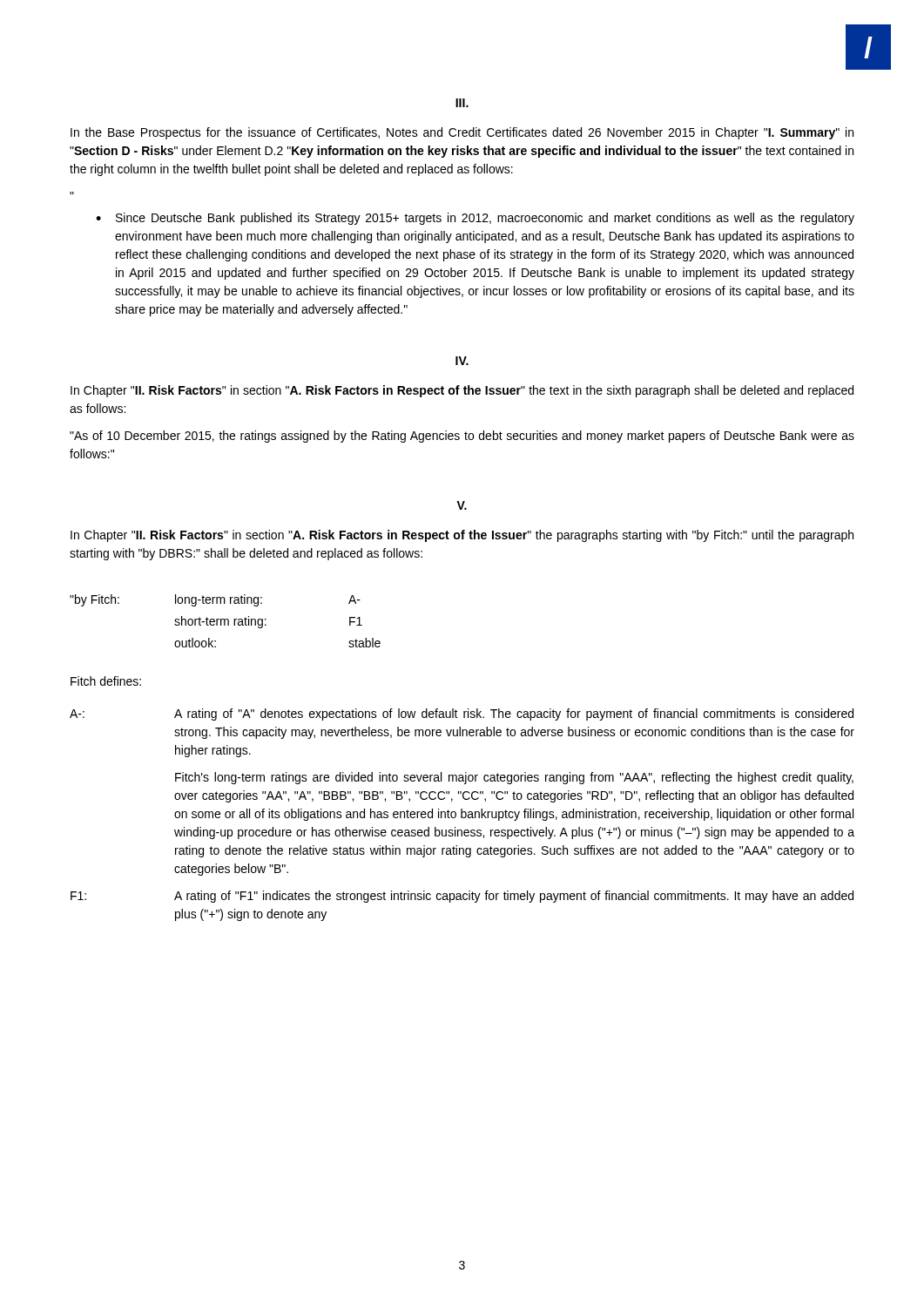Find the logo
Screen dimensions: 1307x924
868,47
